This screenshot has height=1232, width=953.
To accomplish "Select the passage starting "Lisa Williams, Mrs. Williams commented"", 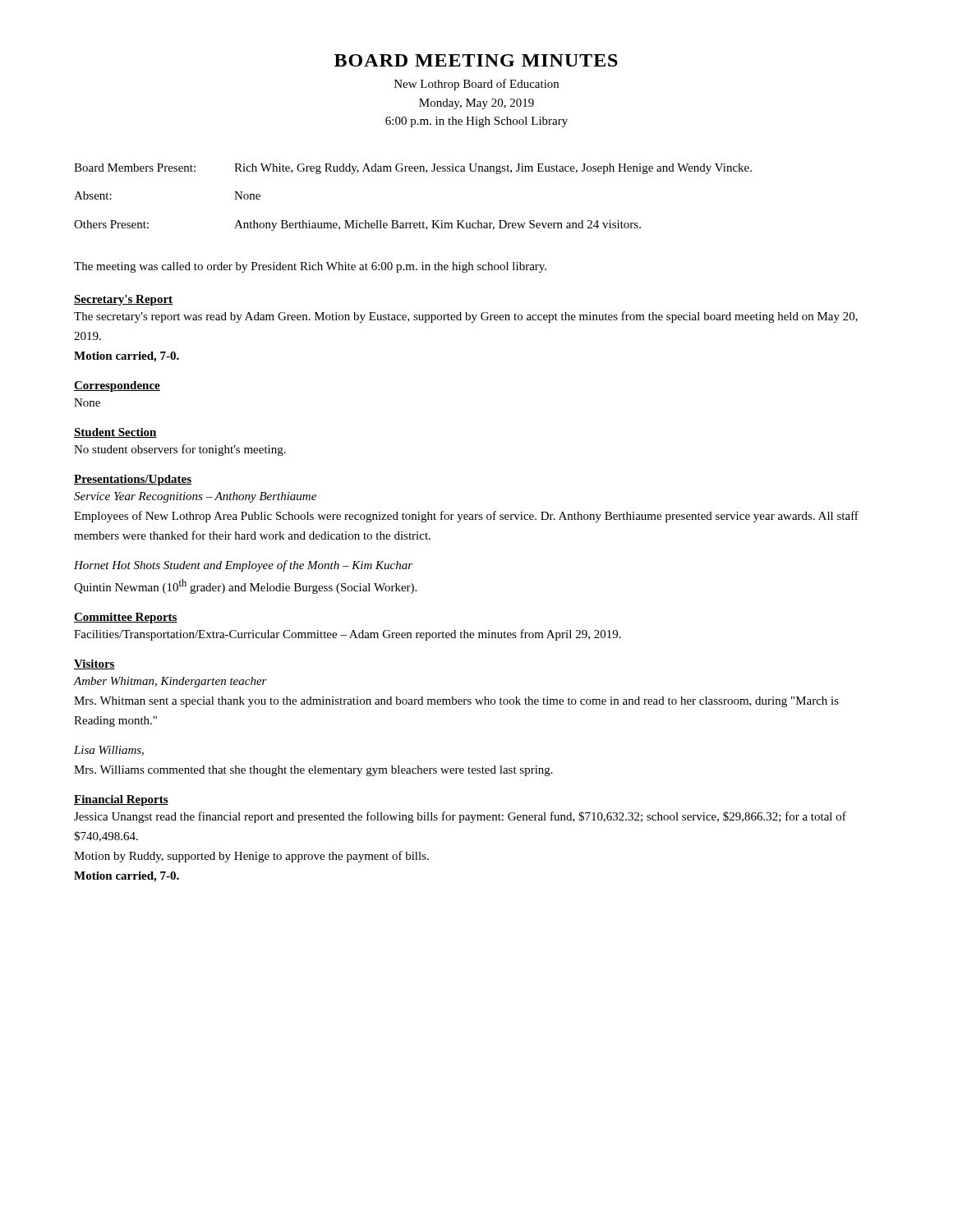I will (x=314, y=760).
